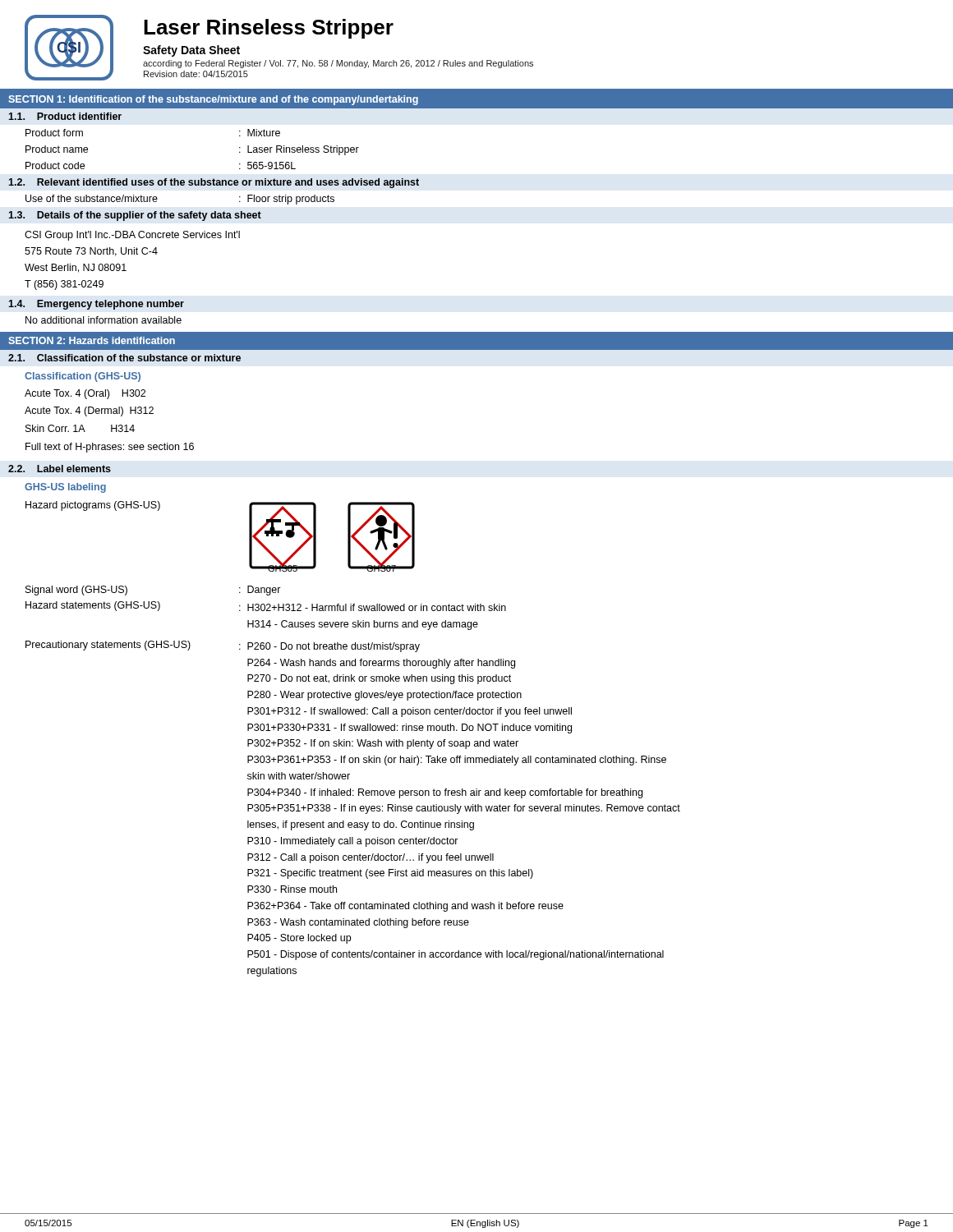Select the region starting "Safety Data Sheet"

pos(536,61)
